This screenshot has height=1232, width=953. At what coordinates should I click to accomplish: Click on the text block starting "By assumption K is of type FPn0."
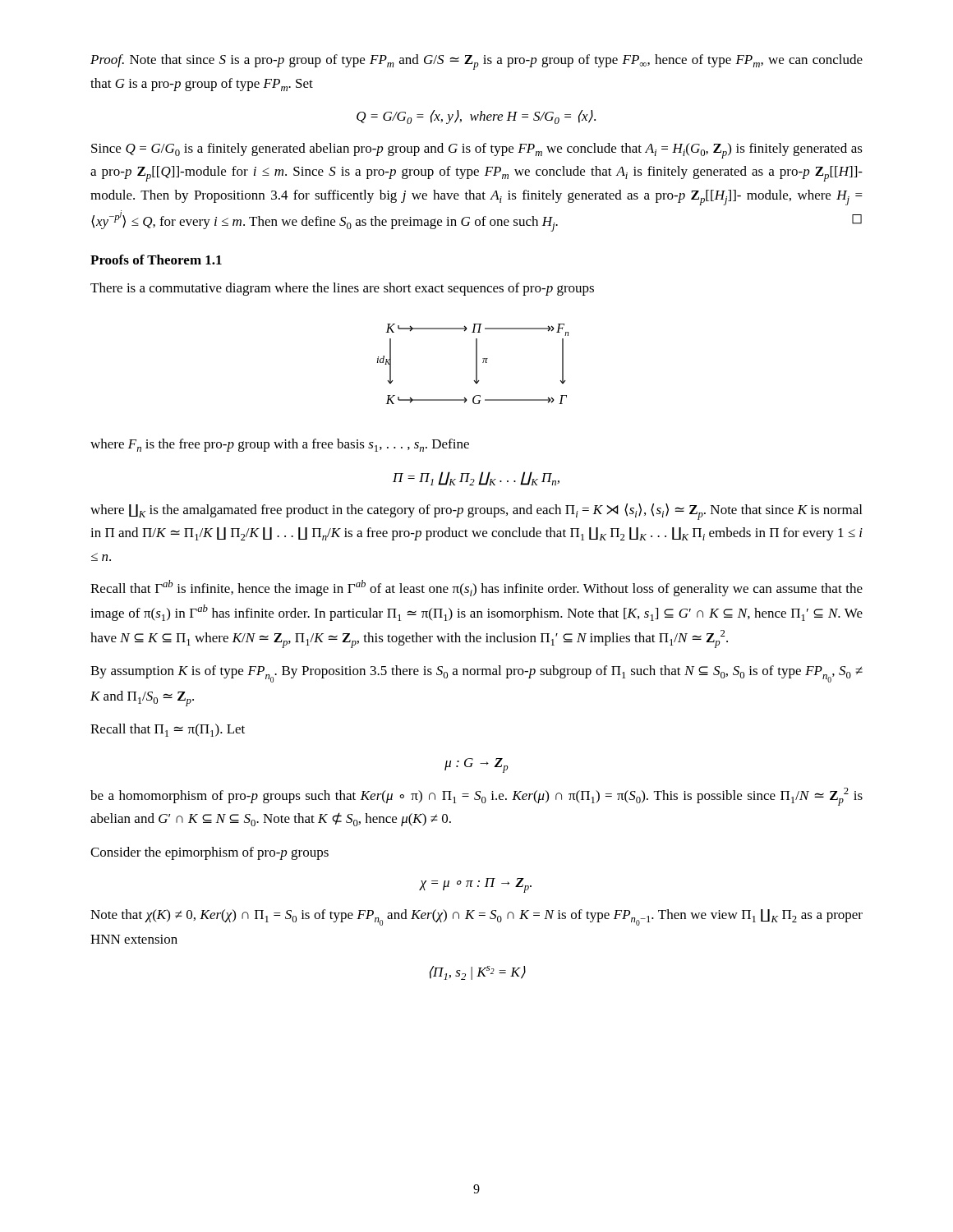(x=476, y=685)
